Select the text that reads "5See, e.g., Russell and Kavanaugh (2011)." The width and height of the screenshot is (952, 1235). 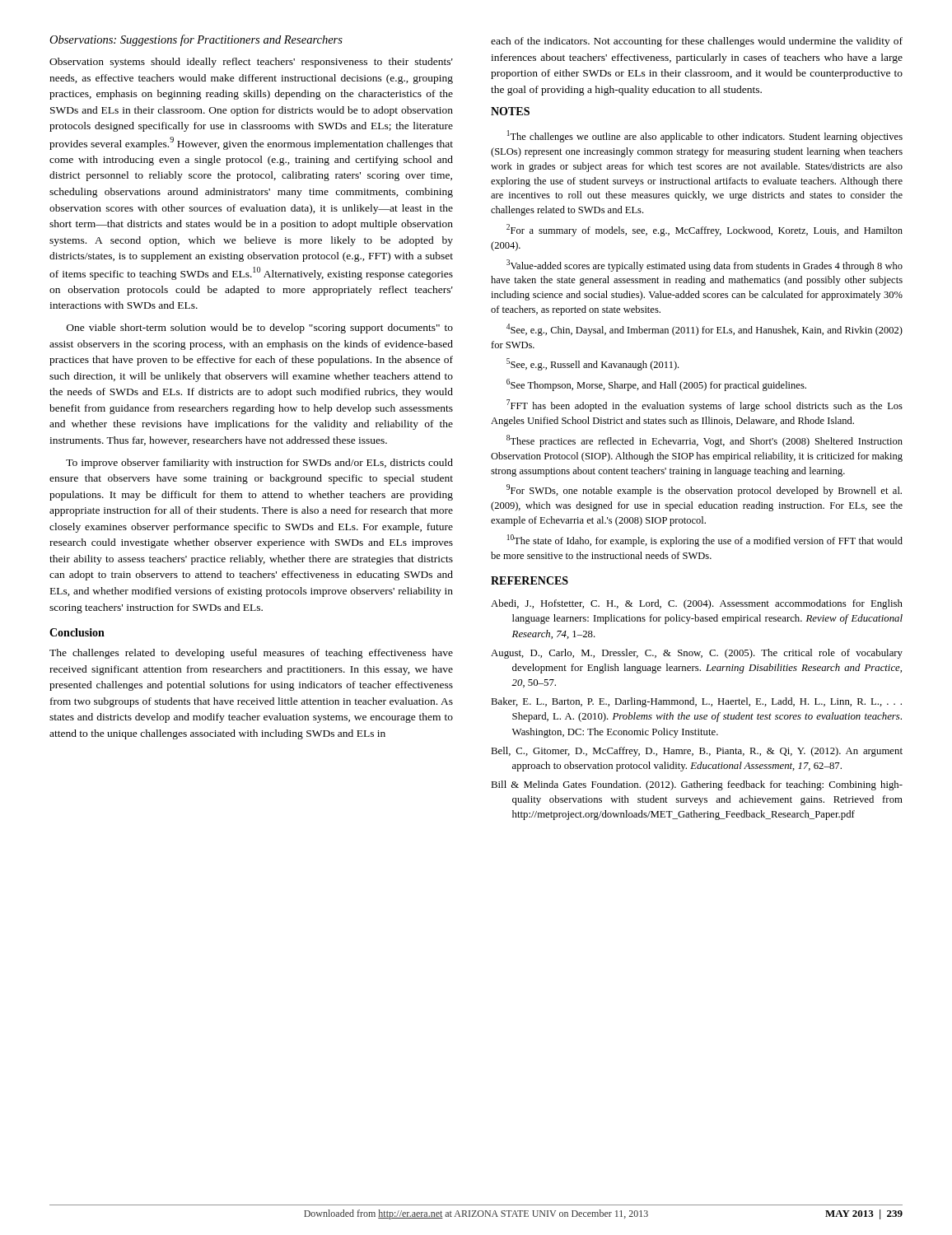point(593,364)
